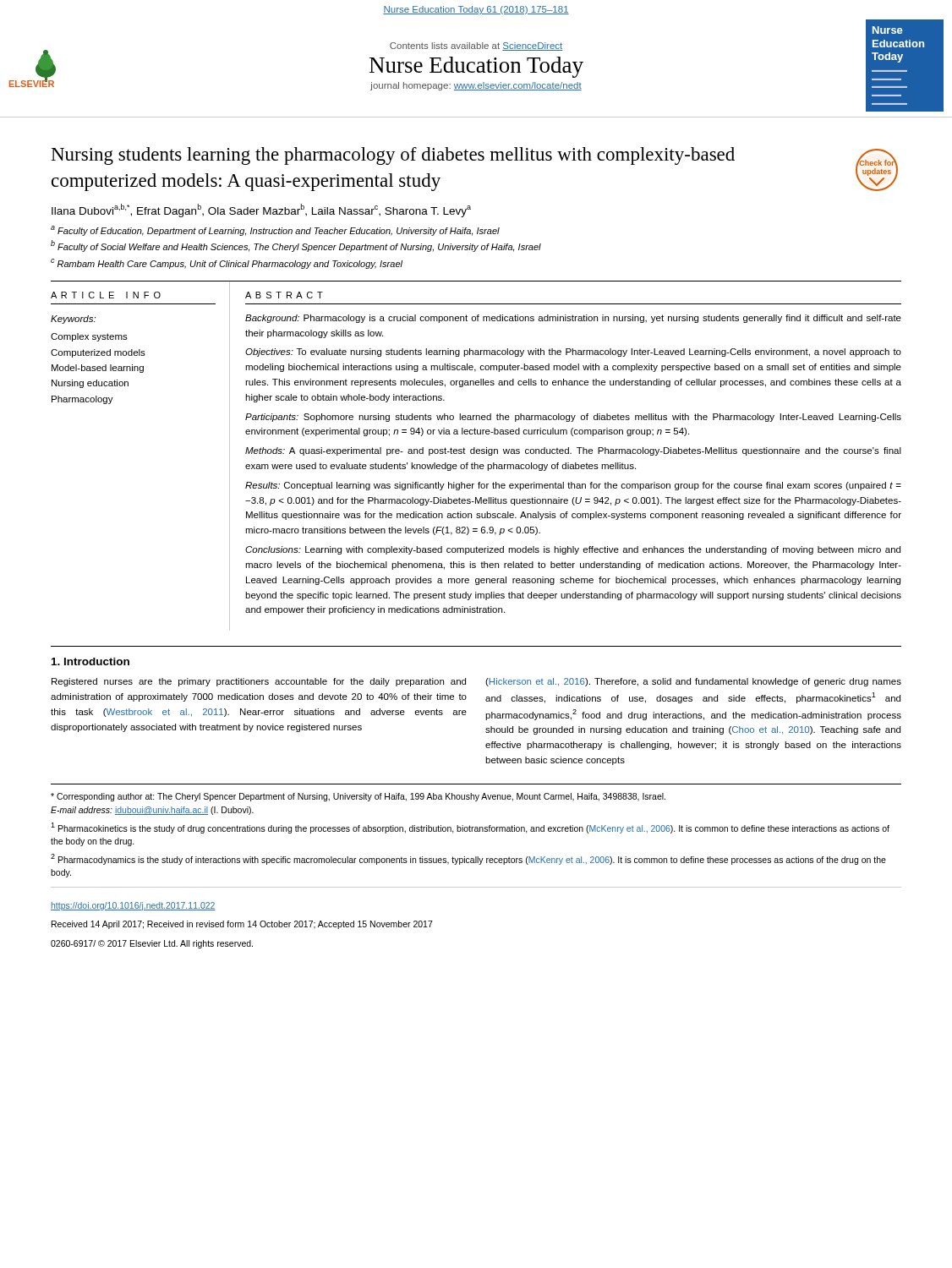Select the passage starting "A R T"

coord(106,295)
